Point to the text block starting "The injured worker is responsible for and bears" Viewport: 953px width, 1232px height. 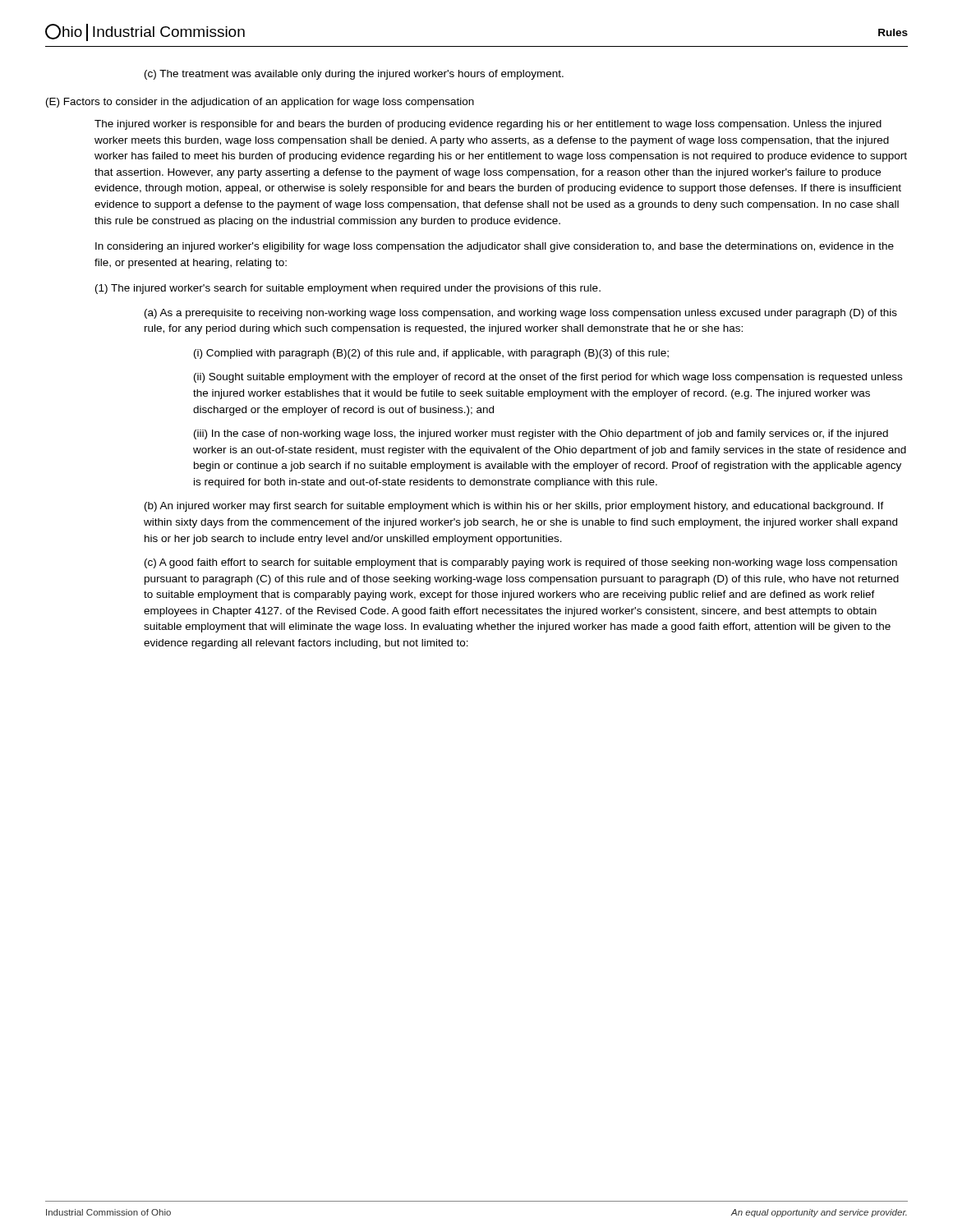tap(501, 172)
